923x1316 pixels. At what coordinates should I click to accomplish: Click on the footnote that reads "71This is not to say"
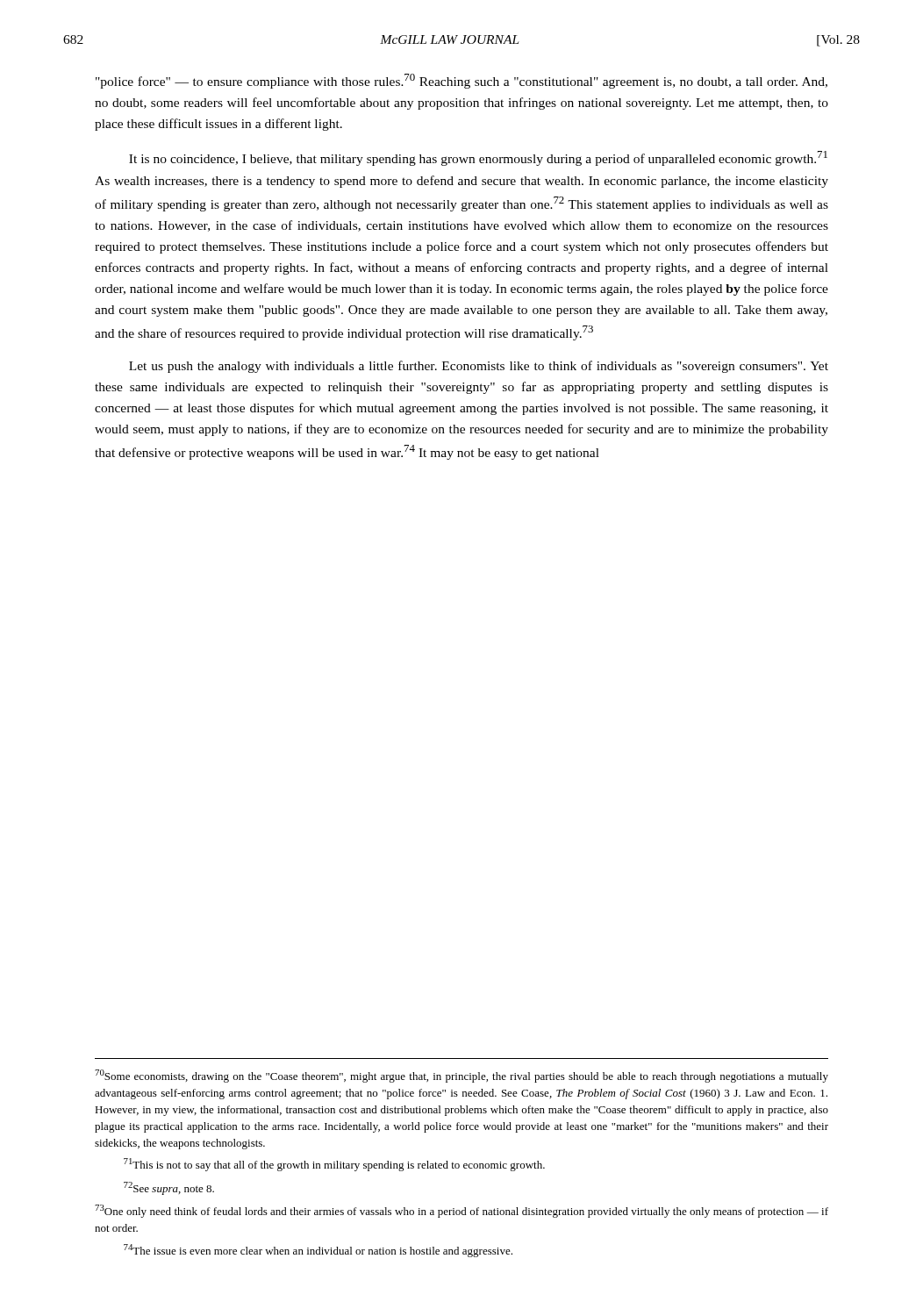pos(462,1165)
